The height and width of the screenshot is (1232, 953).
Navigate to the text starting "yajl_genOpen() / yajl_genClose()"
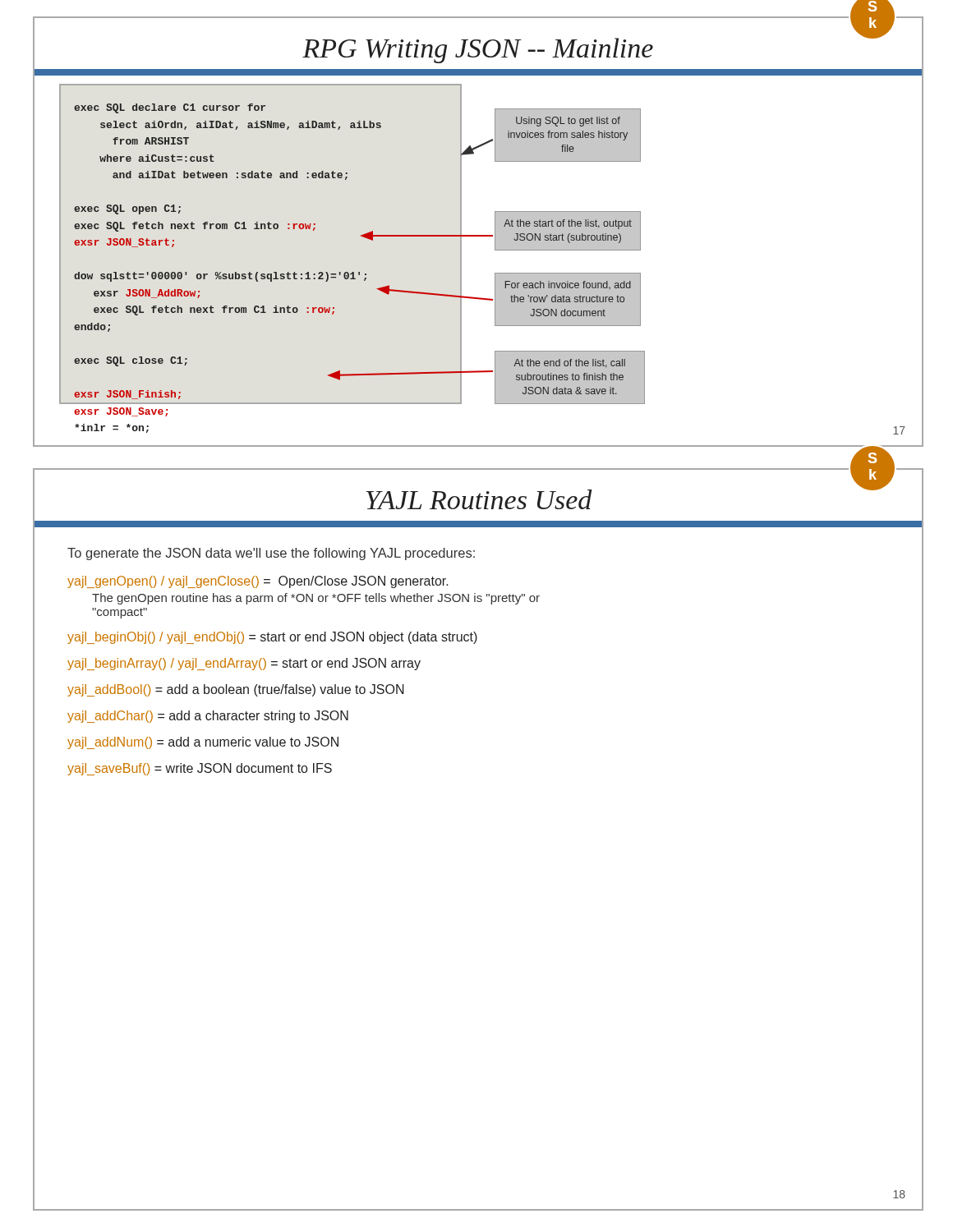point(478,596)
